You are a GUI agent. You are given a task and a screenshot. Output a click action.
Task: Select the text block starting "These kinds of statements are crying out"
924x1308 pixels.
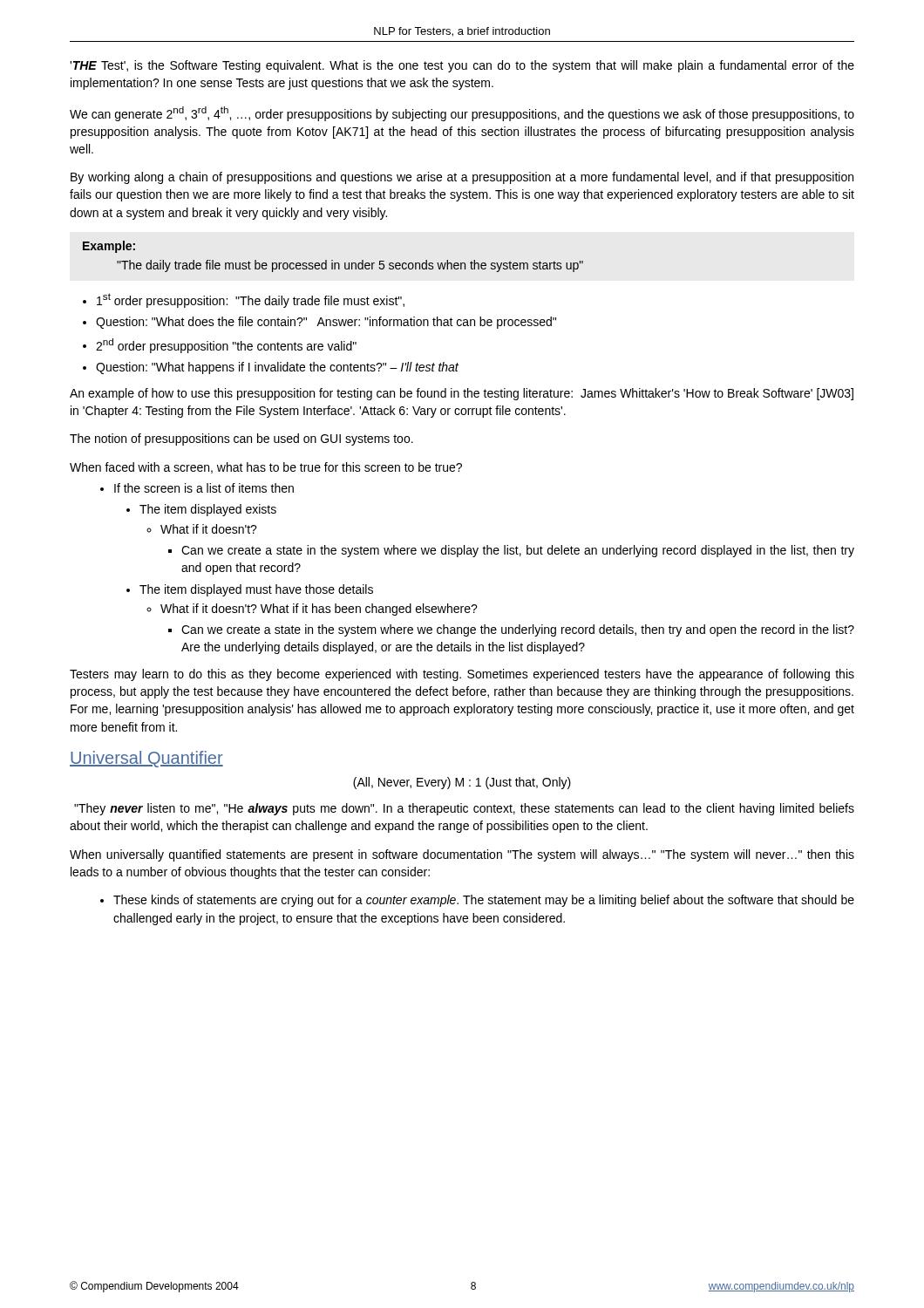(484, 909)
